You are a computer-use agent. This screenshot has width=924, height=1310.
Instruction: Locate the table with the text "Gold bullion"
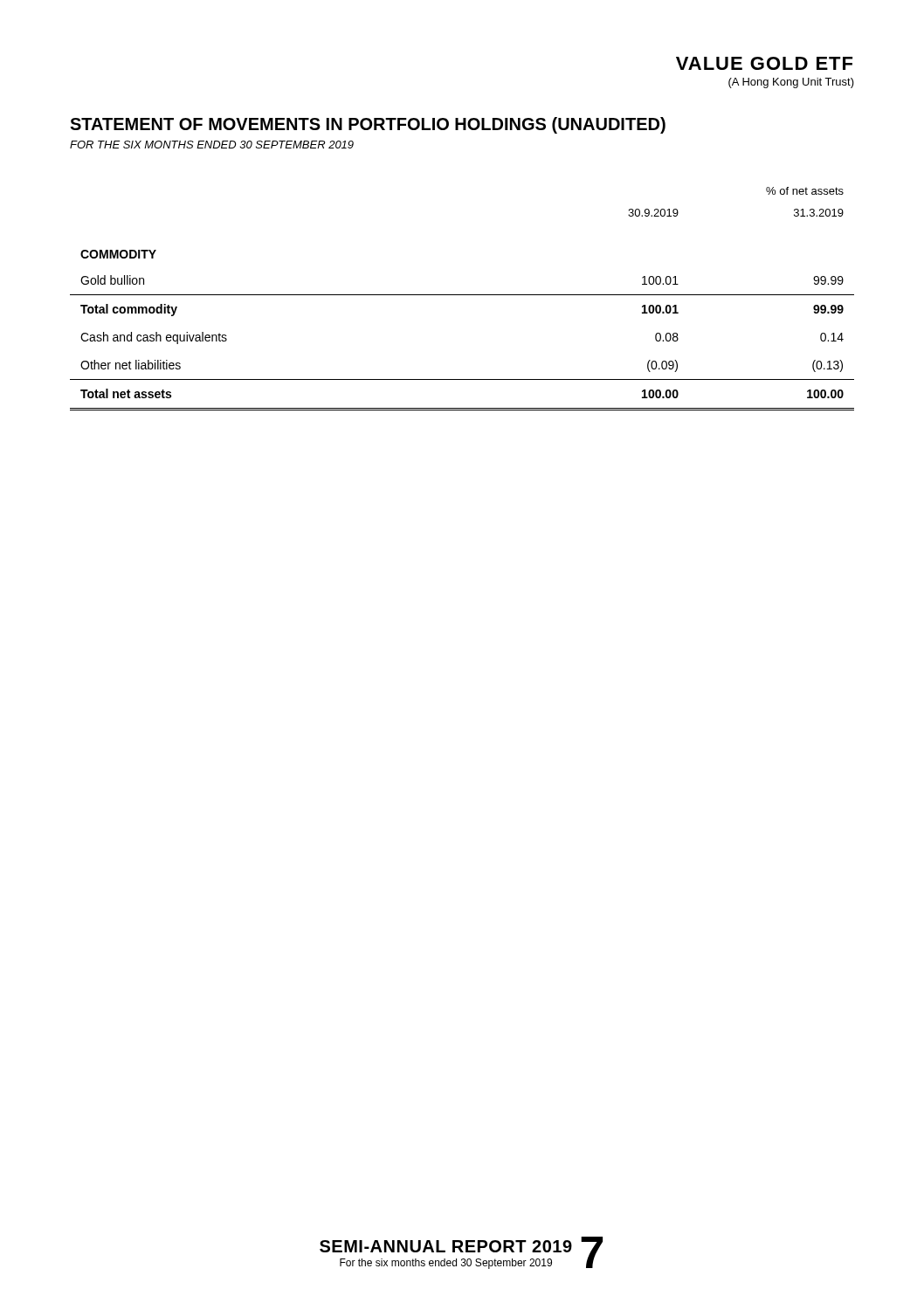pos(462,294)
